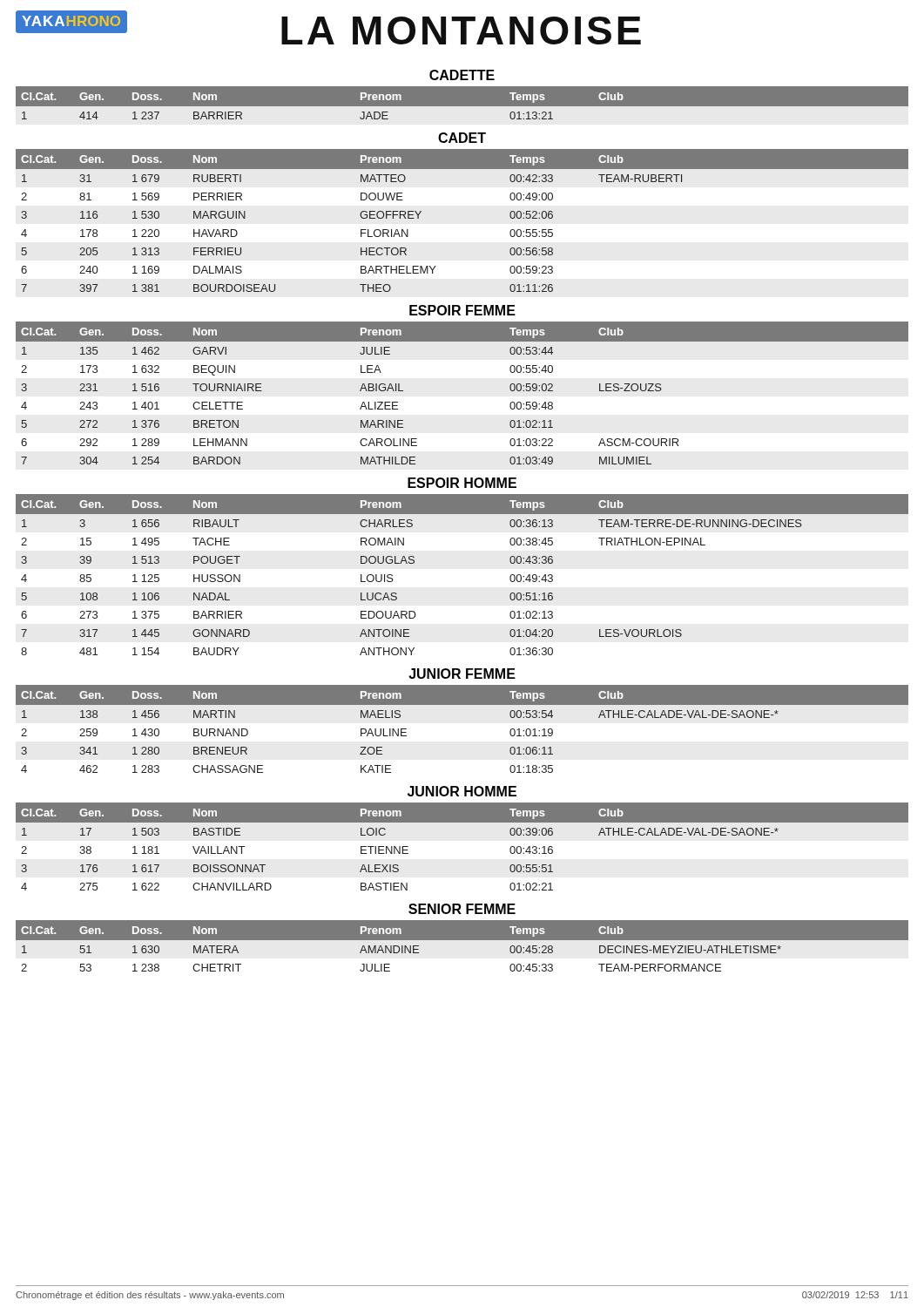Click on the text block starting "JUNIOR HOMME"

click(x=462, y=792)
